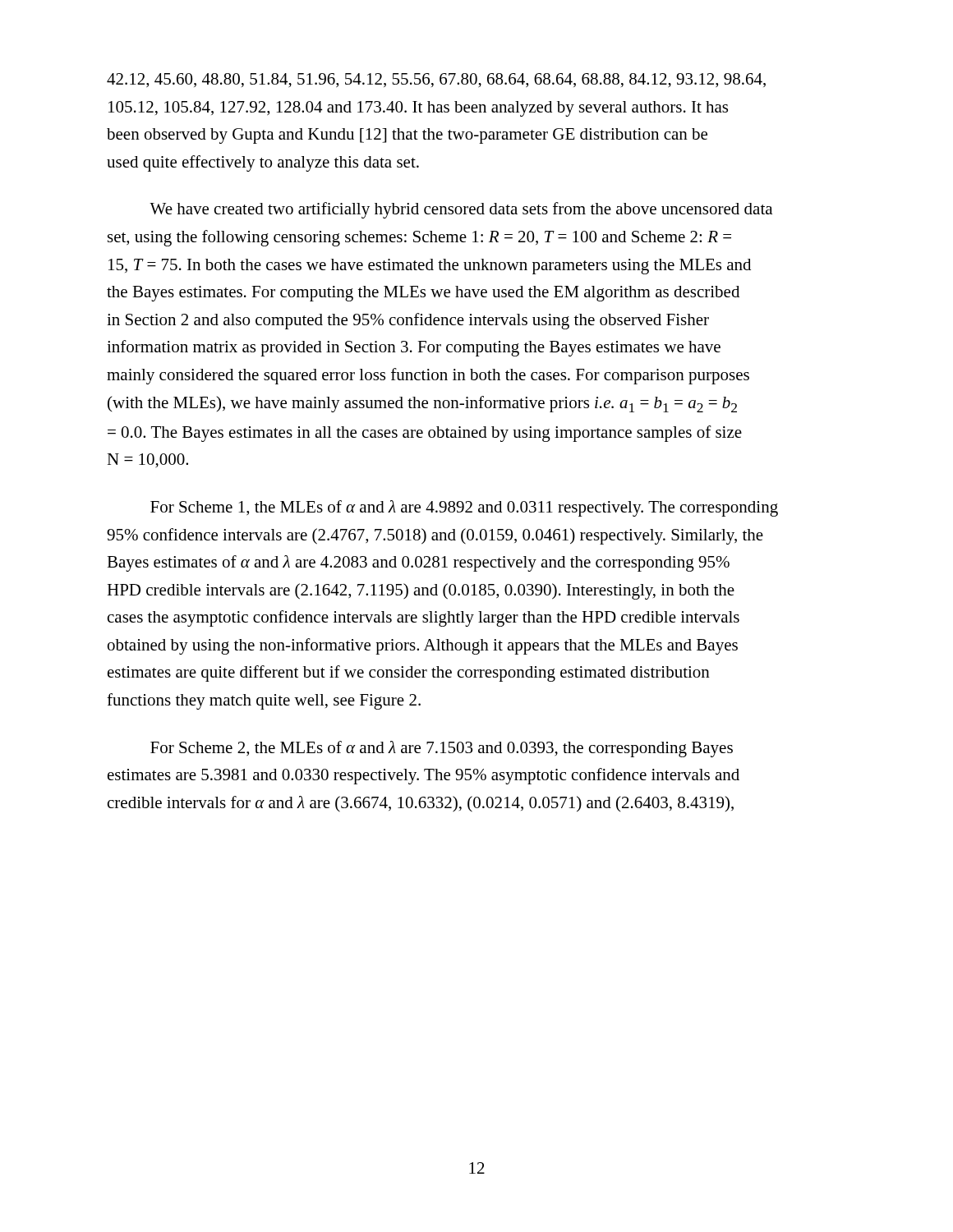This screenshot has height=1232, width=953.
Task: Point to the text block starting "For Scheme 1, the MLEs of α and"
Action: [476, 604]
